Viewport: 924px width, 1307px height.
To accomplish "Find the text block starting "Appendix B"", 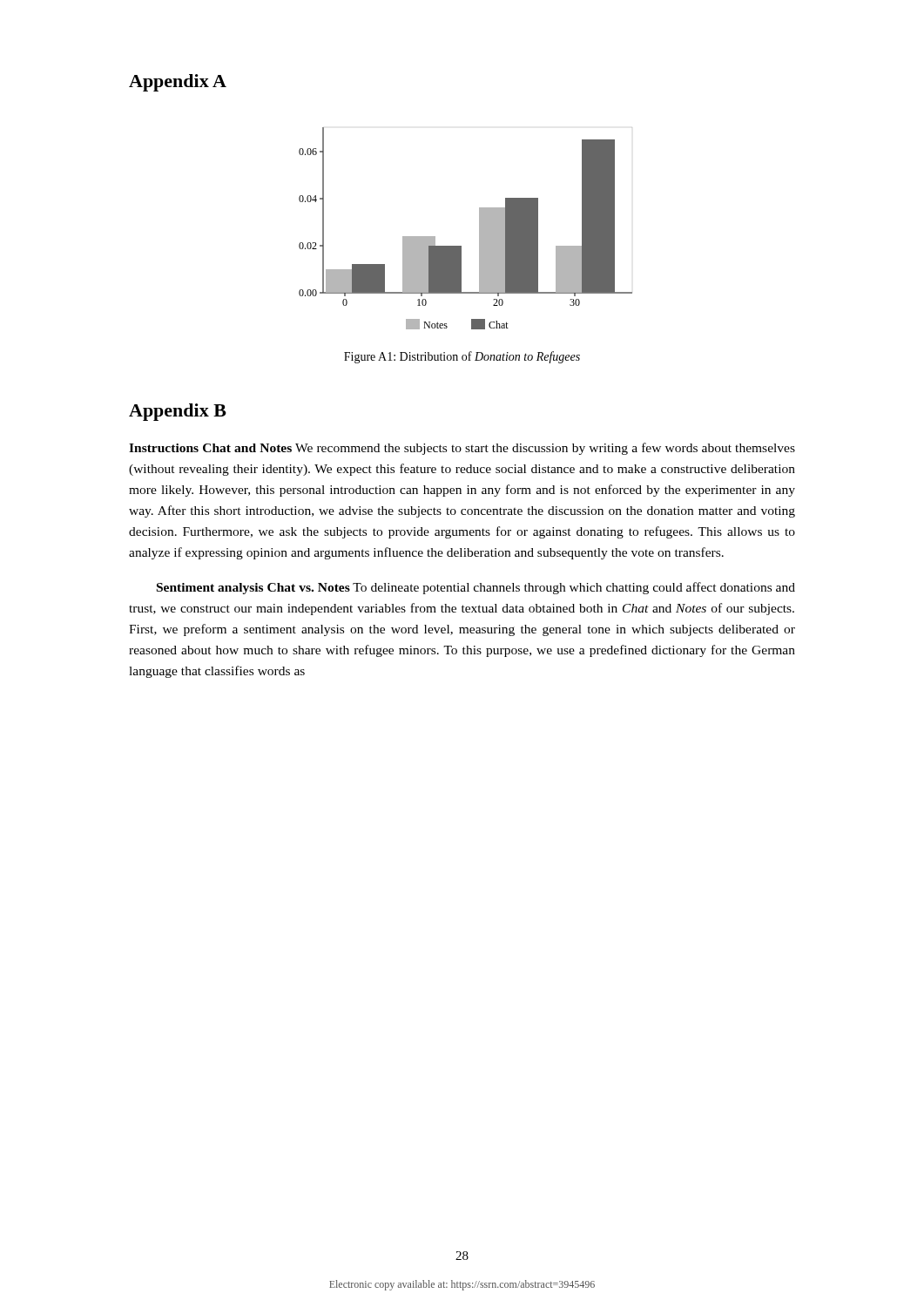I will point(178,410).
